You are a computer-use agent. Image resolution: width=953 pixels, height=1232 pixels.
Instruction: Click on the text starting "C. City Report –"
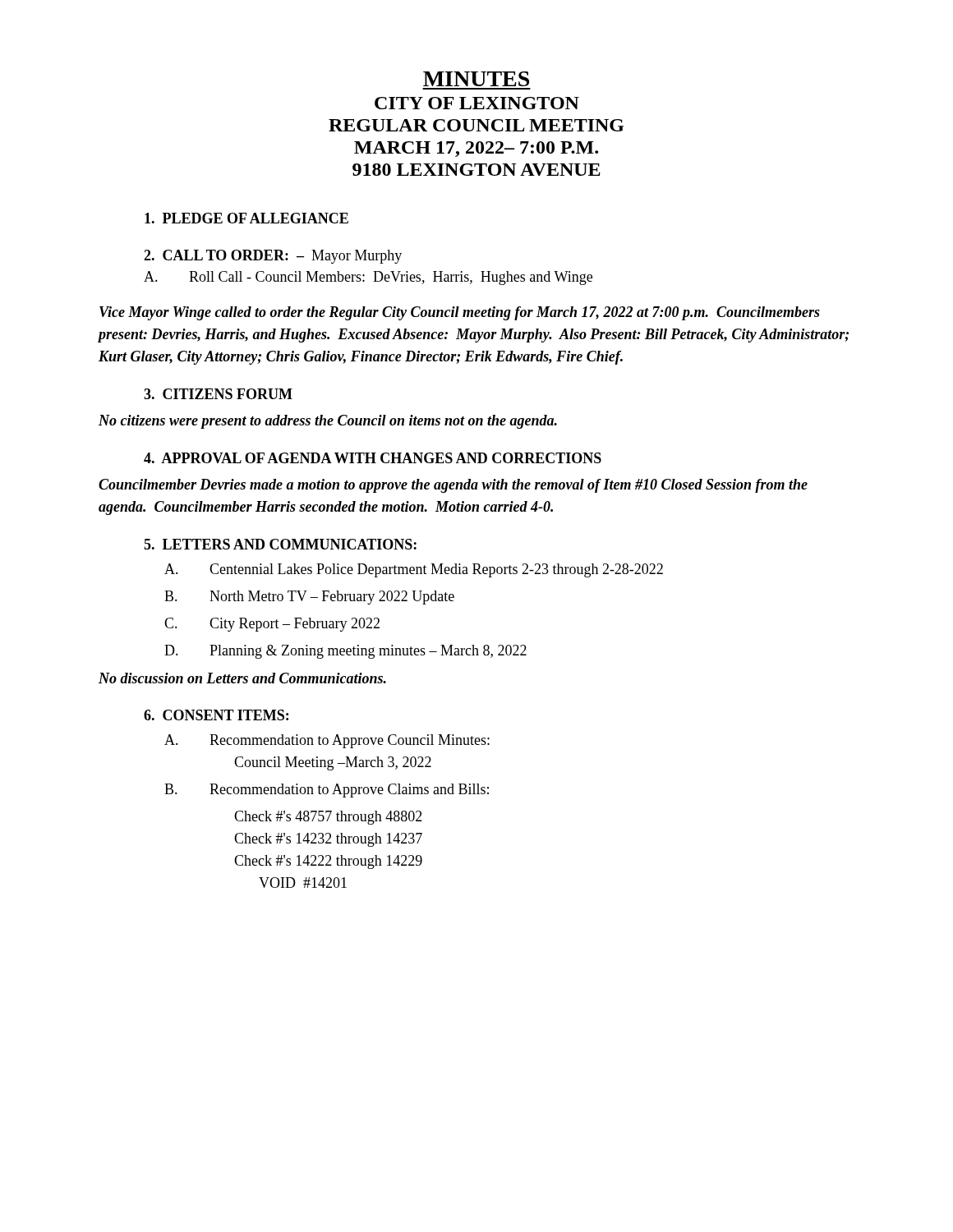[x=272, y=625]
